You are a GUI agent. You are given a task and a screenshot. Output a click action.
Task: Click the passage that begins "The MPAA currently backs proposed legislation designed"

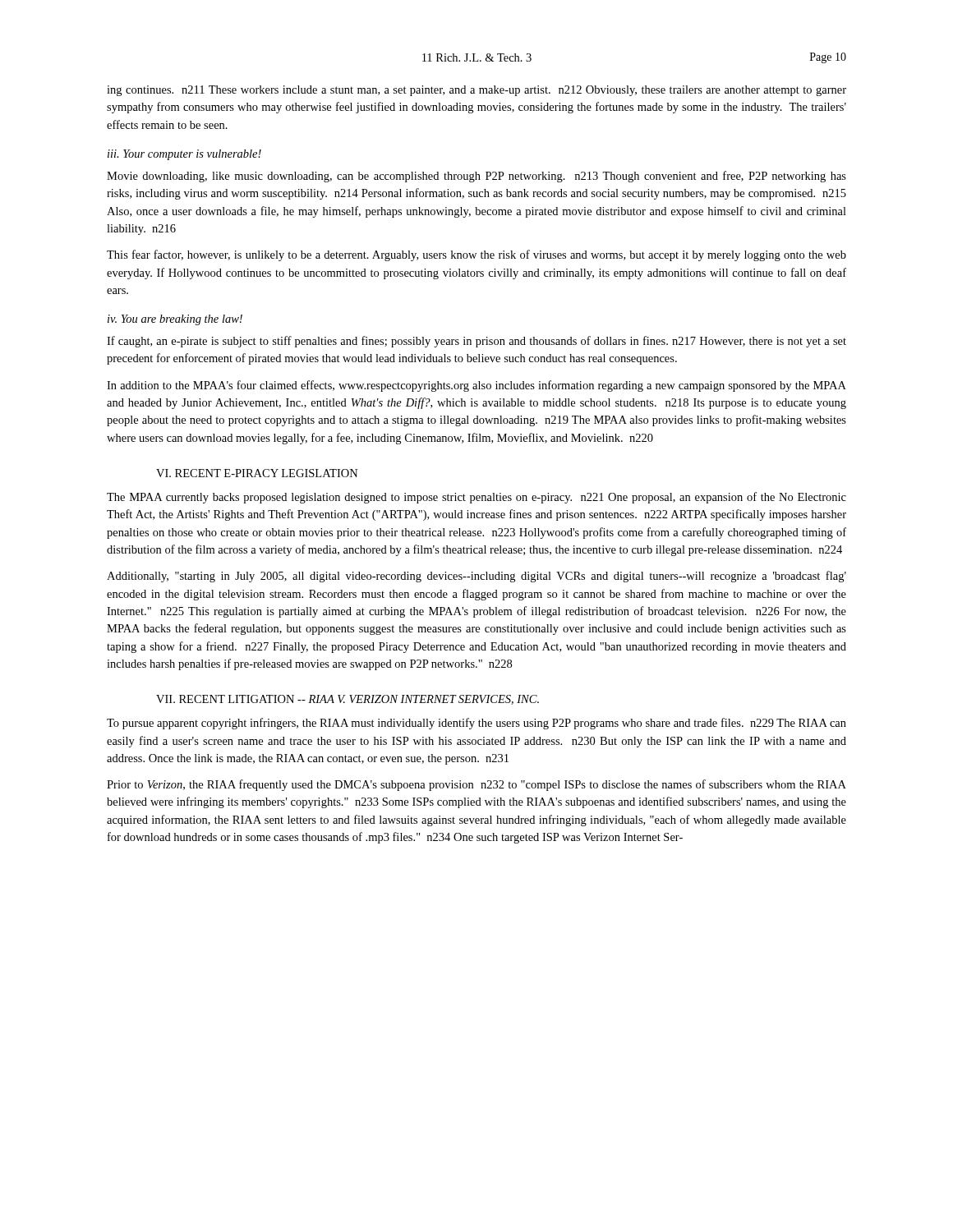point(476,524)
